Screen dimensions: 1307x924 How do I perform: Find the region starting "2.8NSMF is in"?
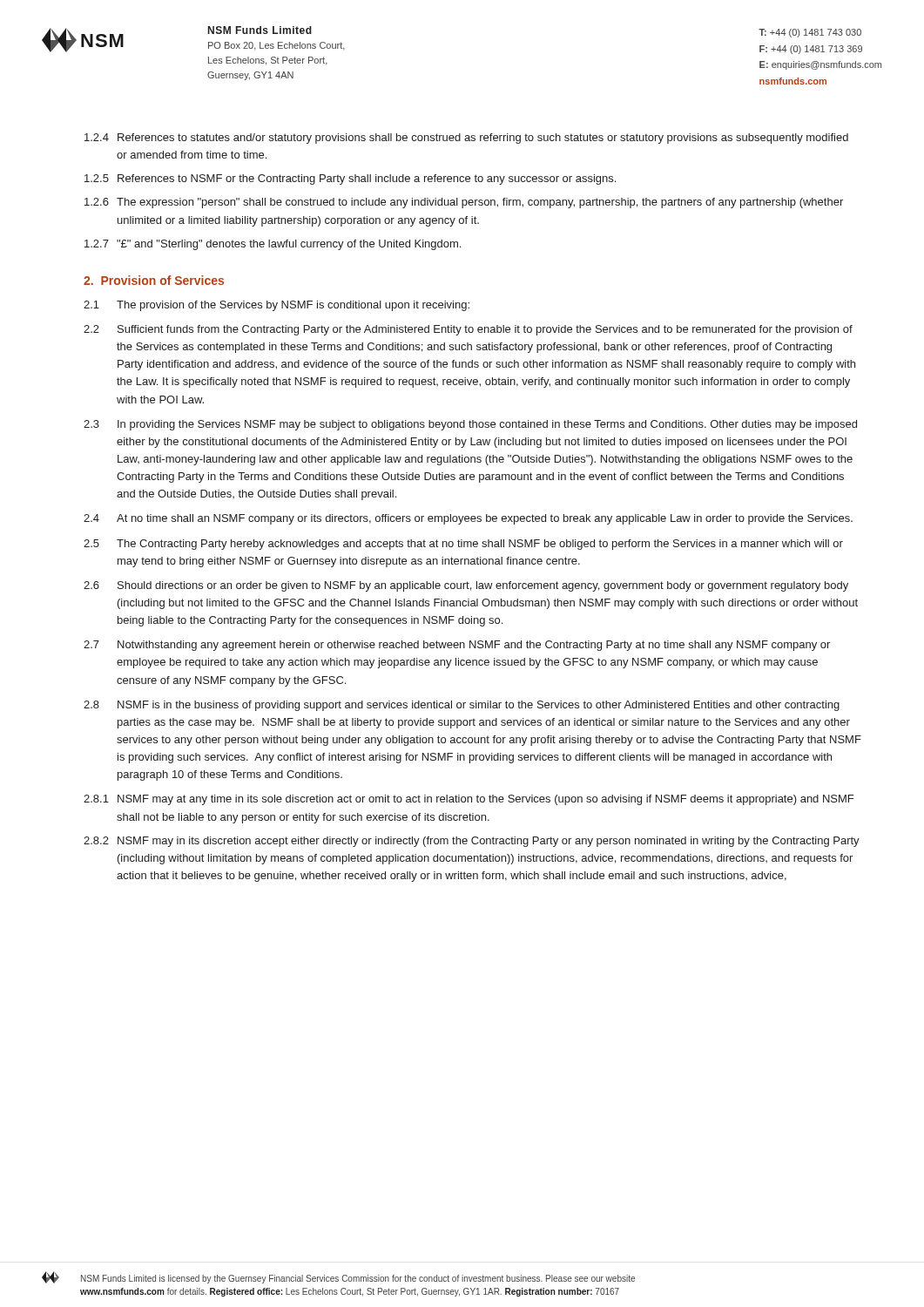point(472,738)
